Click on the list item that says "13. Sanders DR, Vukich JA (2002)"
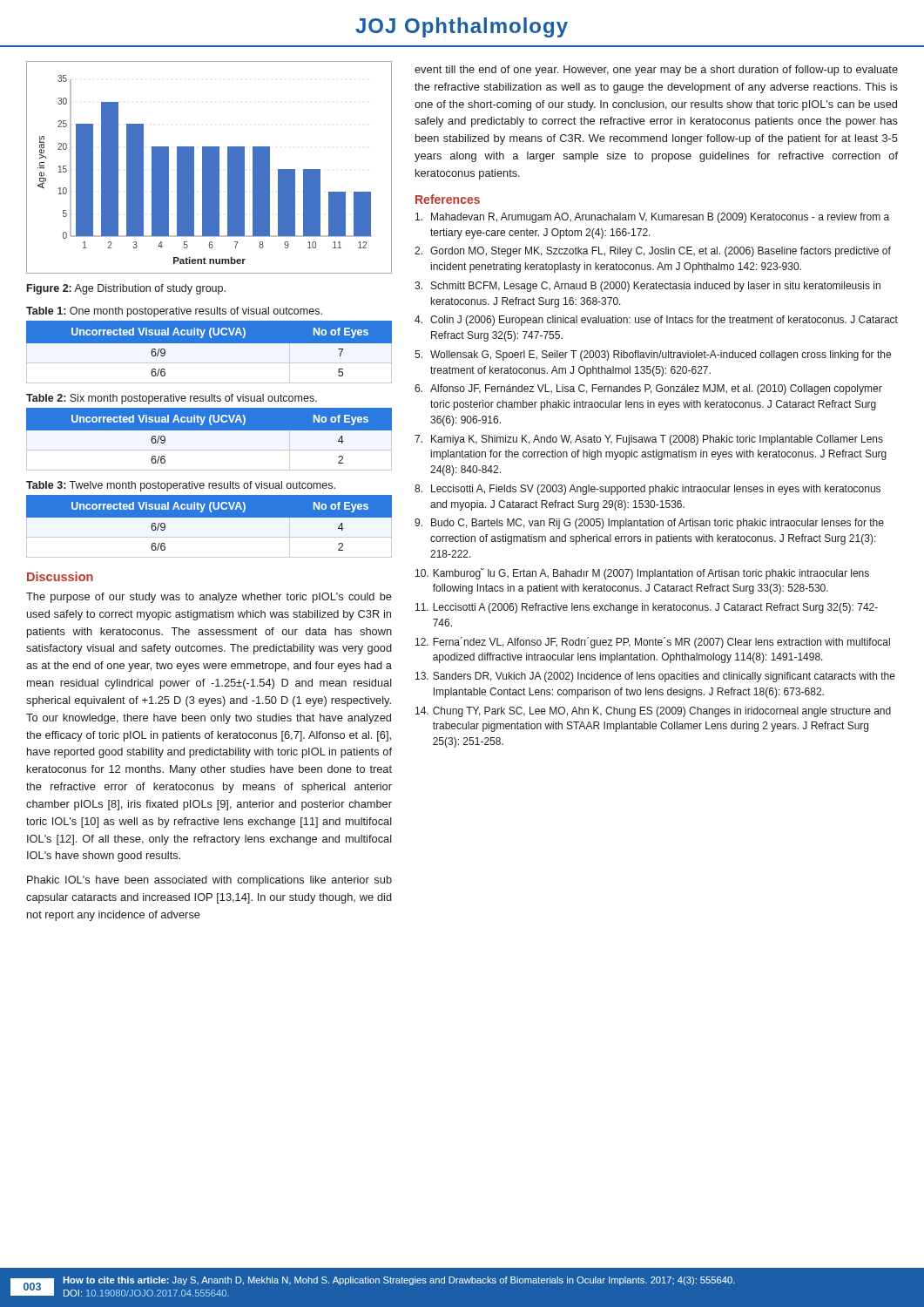This screenshot has height=1307, width=924. pos(656,685)
